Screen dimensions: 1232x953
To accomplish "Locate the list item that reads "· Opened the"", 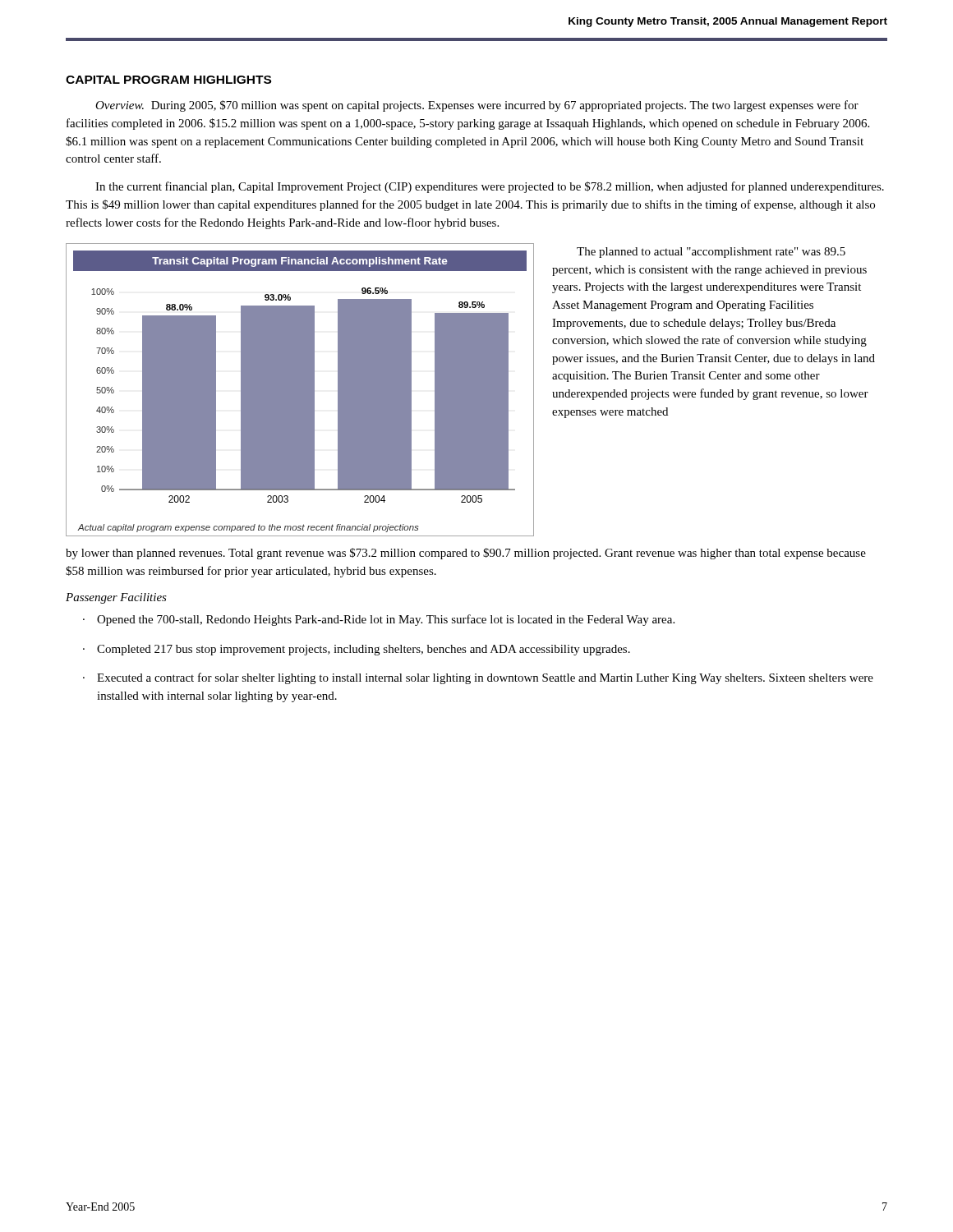I will click(485, 620).
